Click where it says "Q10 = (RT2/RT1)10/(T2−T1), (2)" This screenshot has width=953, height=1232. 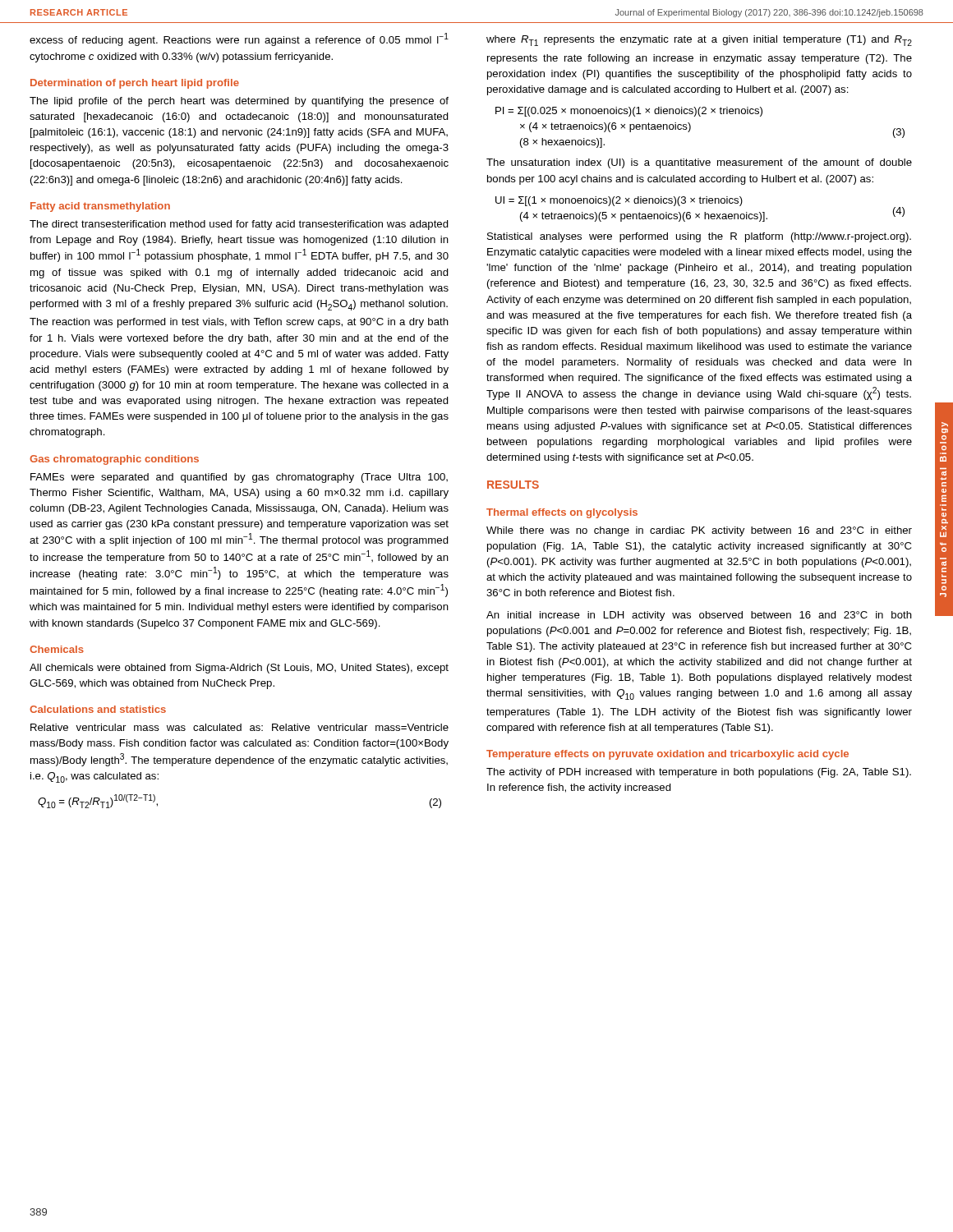(x=97, y=801)
